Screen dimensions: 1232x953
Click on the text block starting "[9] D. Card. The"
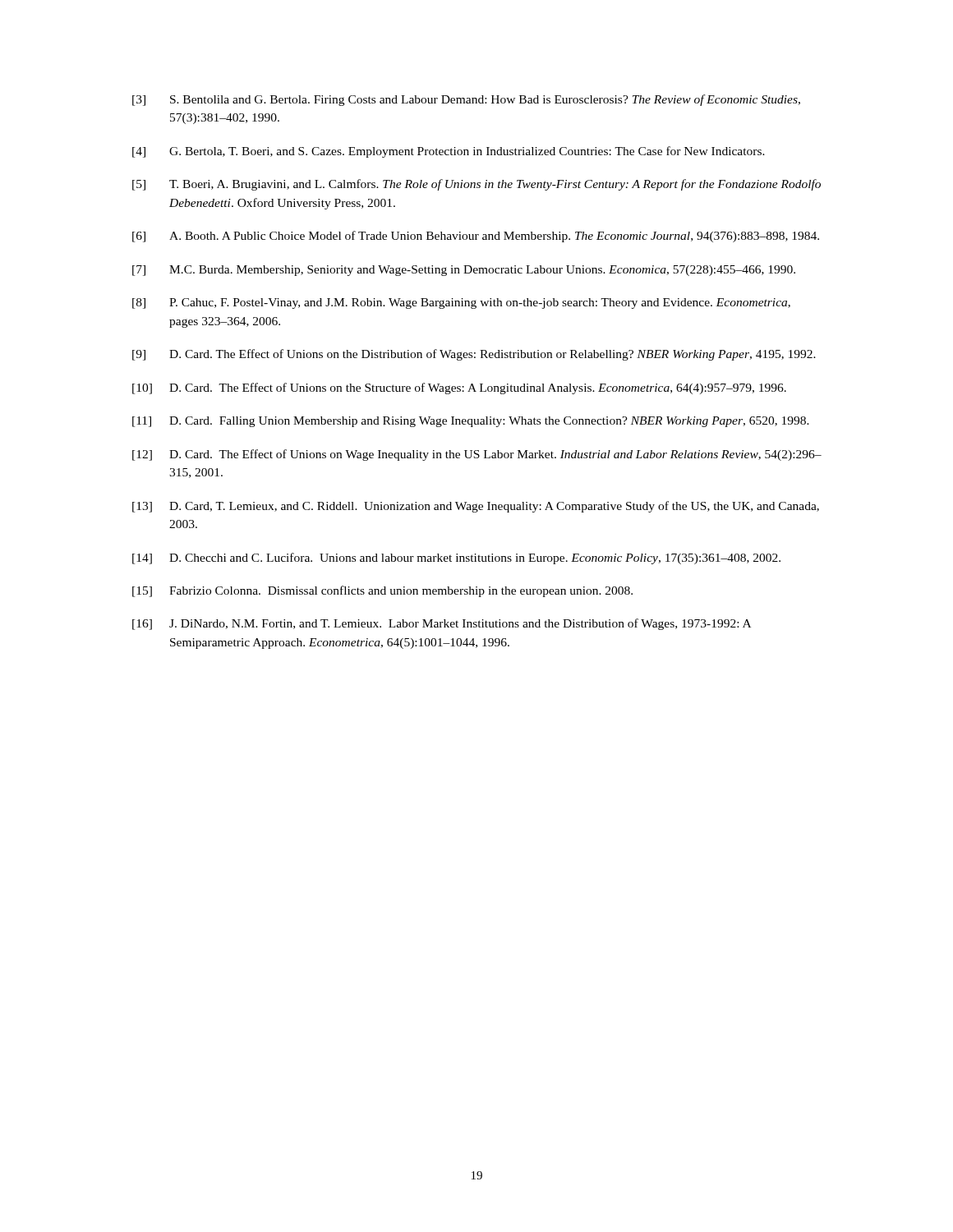coord(476,354)
